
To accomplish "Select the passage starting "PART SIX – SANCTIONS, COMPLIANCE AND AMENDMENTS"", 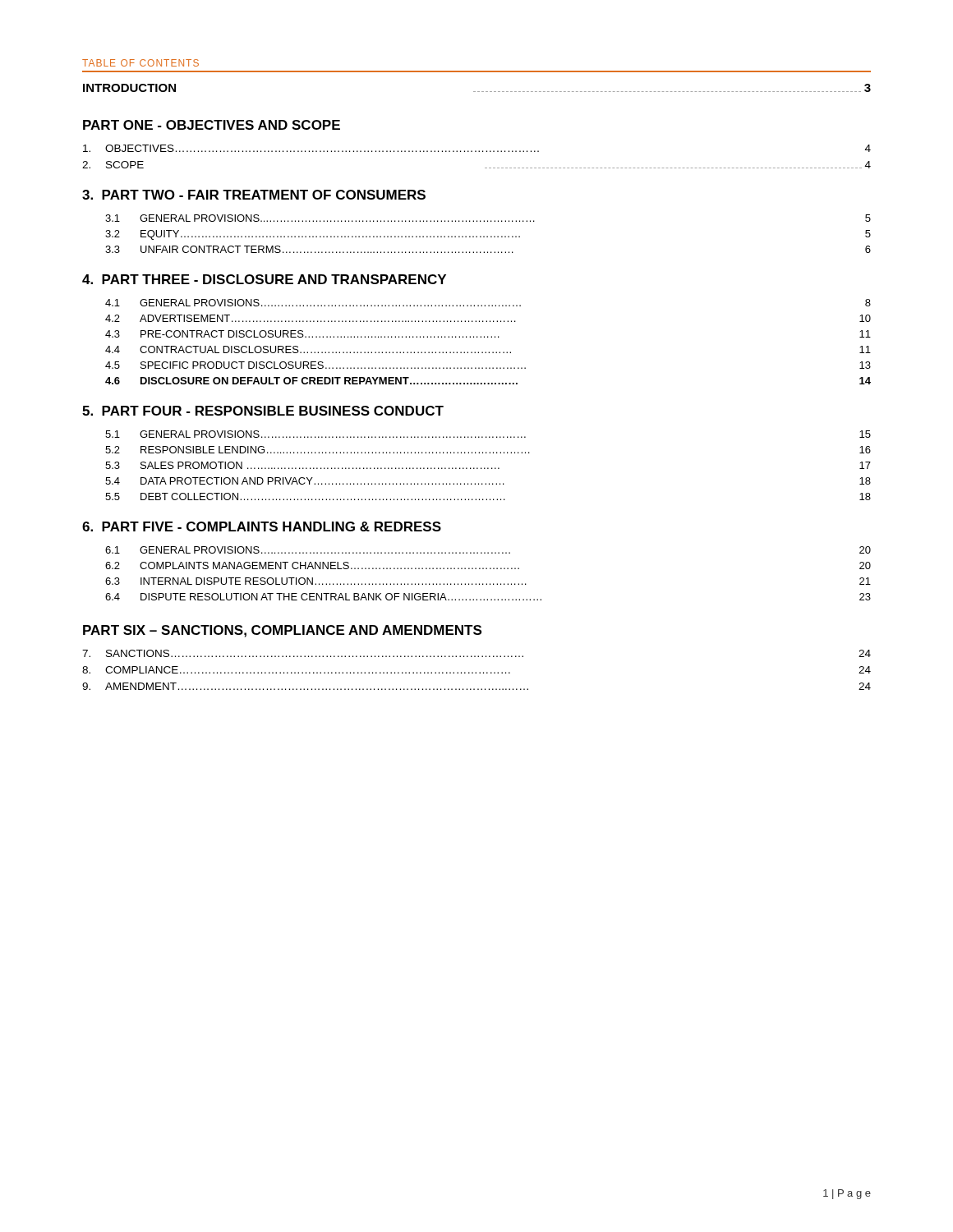I will click(476, 631).
